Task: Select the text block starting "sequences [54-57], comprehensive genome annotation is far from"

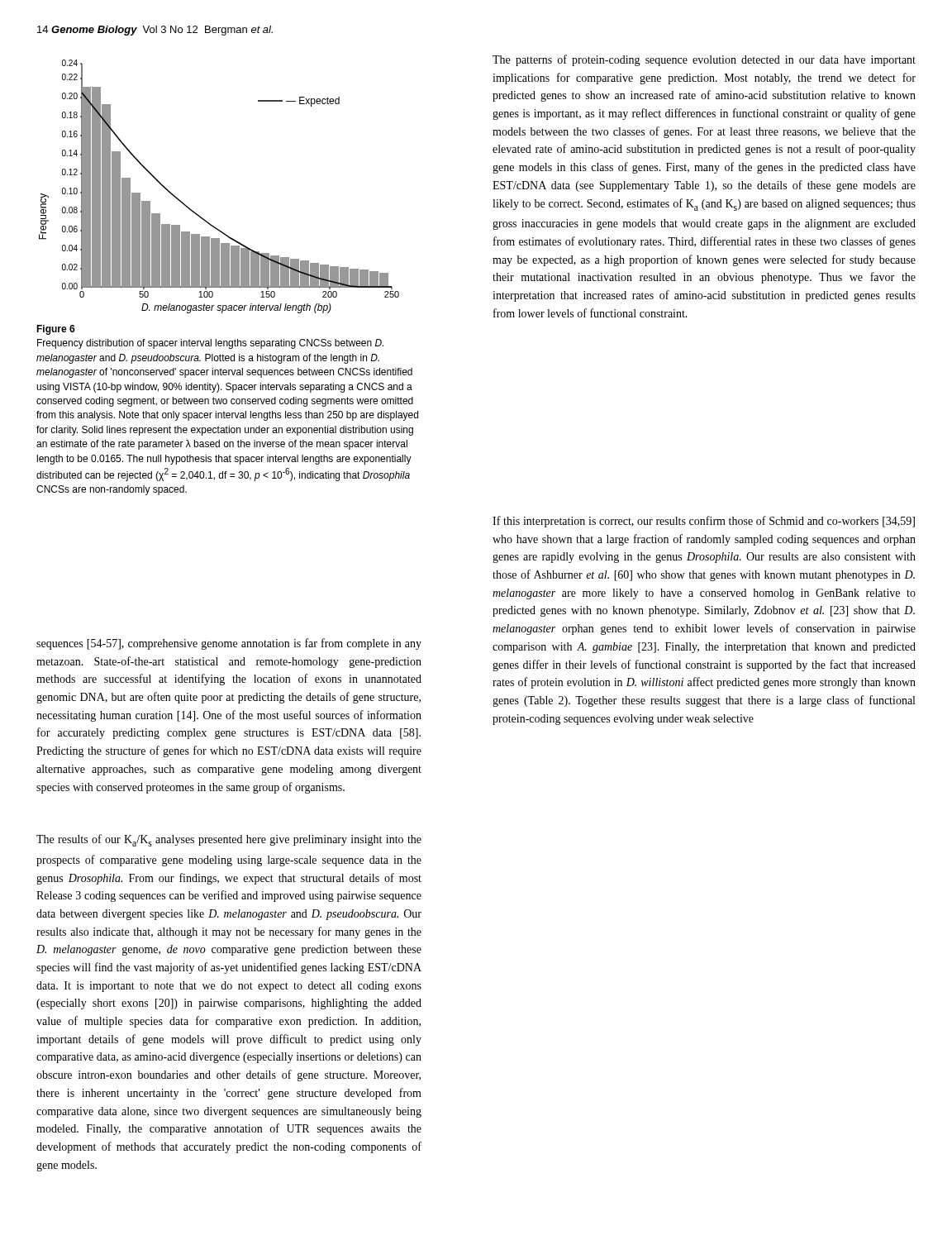Action: pyautogui.click(x=229, y=715)
